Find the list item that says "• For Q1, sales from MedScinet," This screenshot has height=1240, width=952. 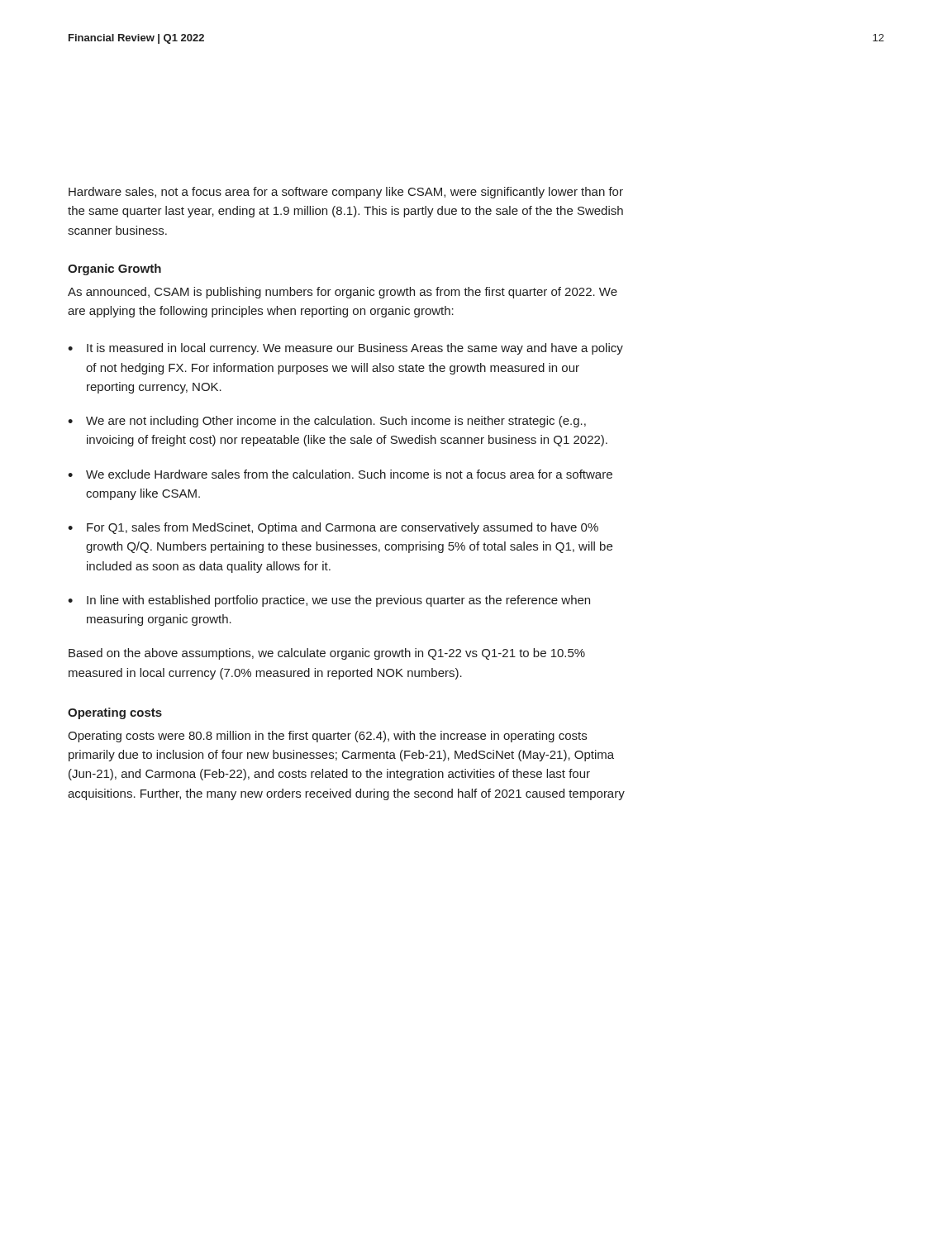(x=349, y=546)
